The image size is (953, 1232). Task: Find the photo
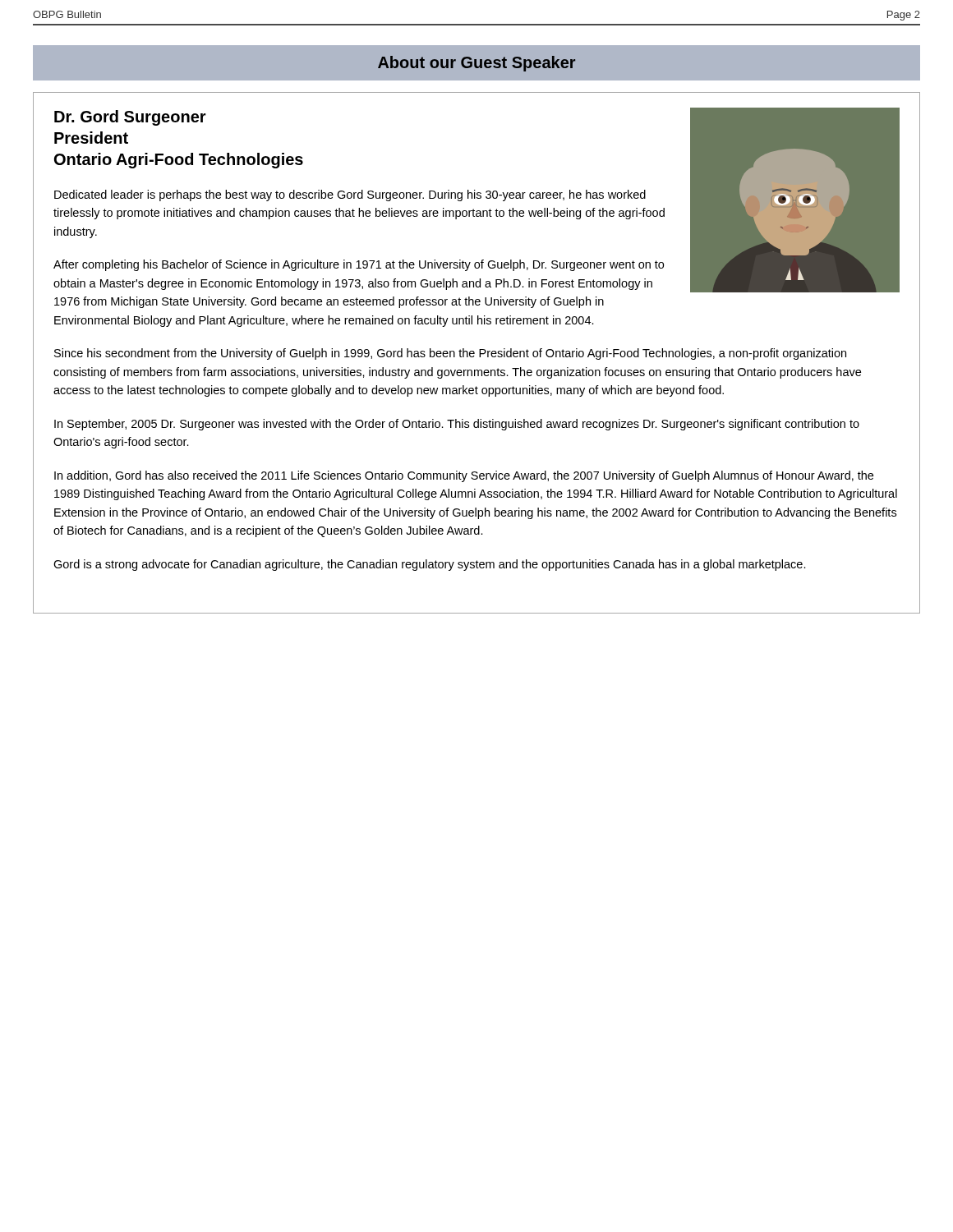[x=795, y=200]
